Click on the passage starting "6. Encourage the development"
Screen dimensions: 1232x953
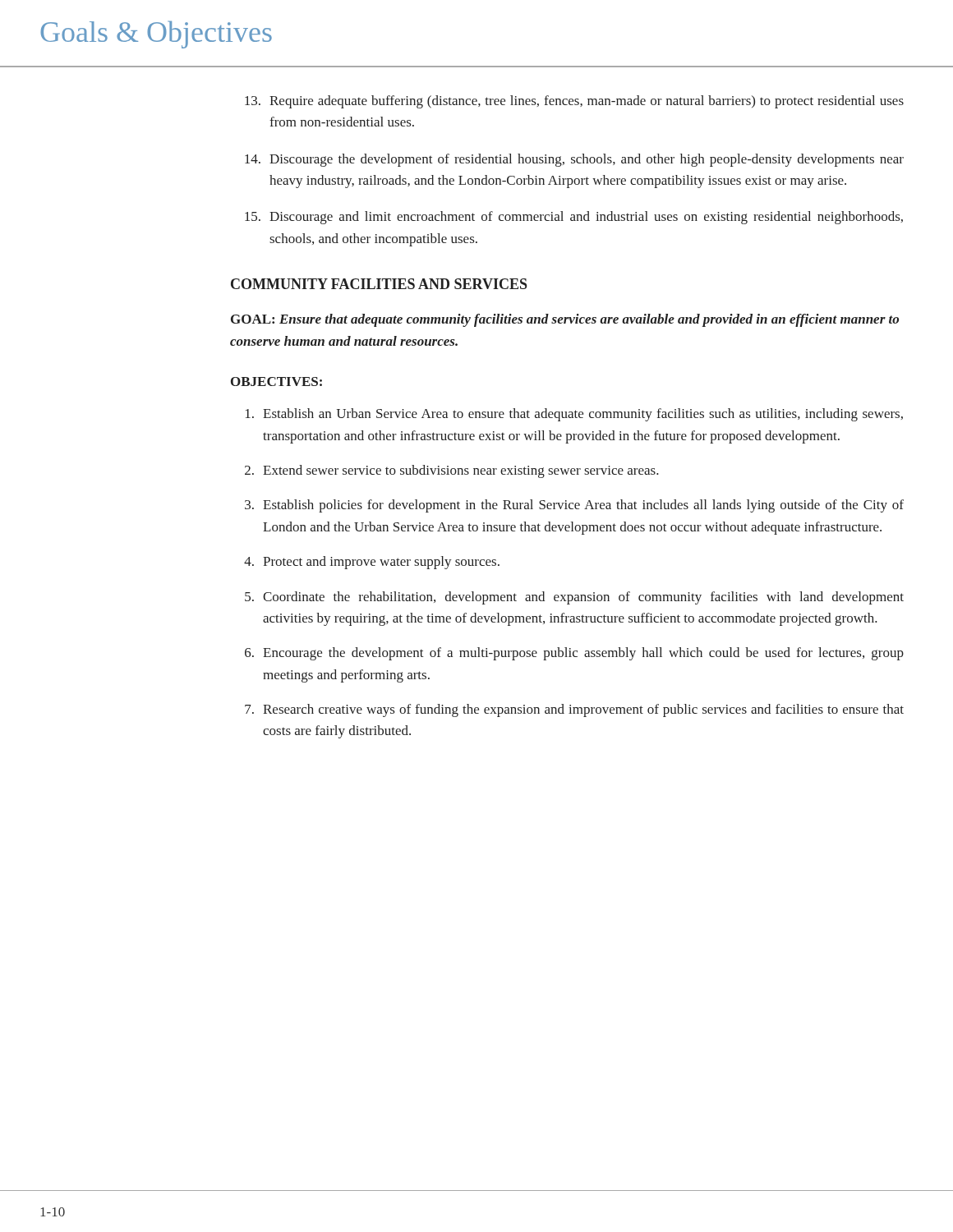(x=567, y=664)
